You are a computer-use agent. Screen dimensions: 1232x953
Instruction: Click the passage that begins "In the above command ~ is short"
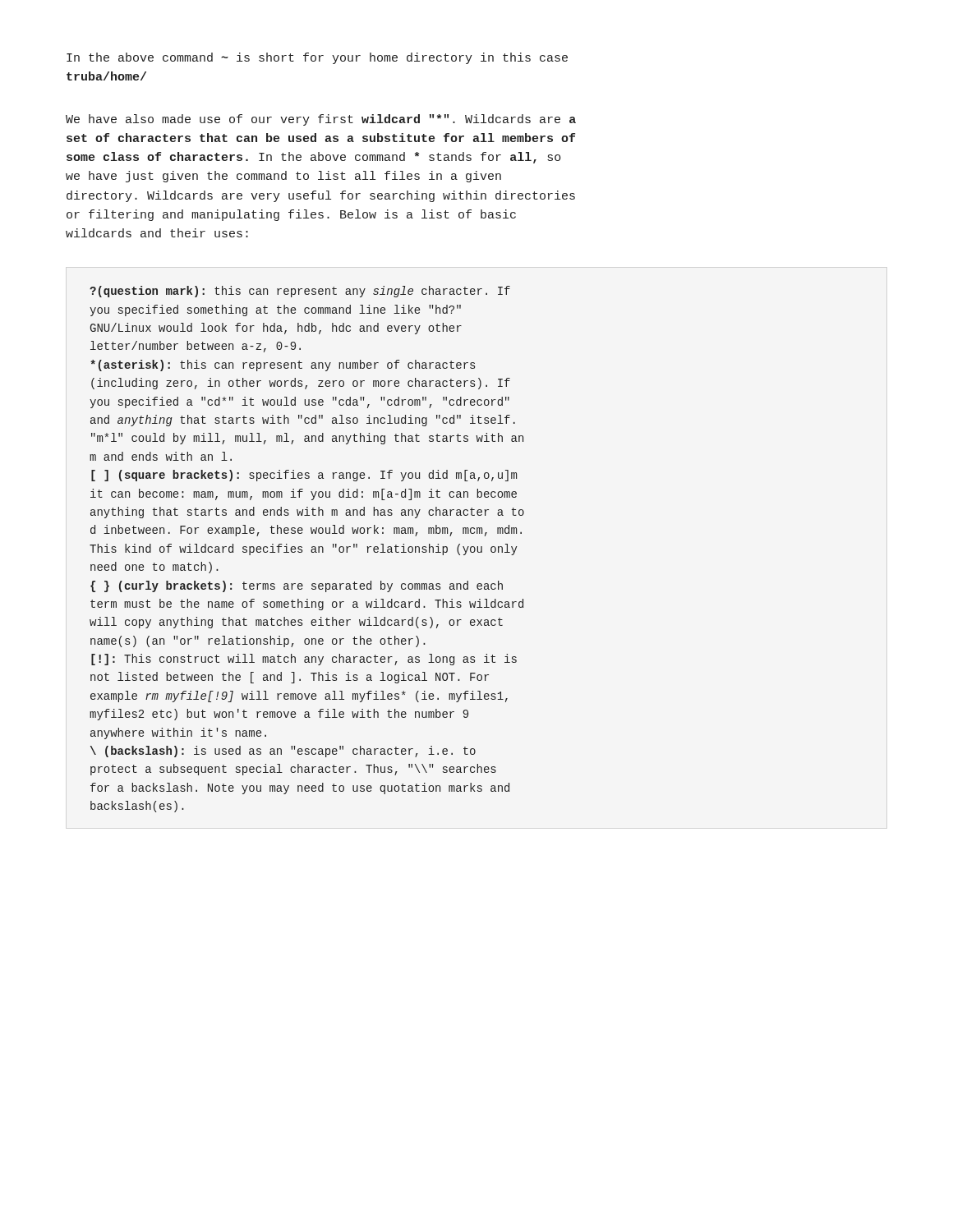pos(317,68)
